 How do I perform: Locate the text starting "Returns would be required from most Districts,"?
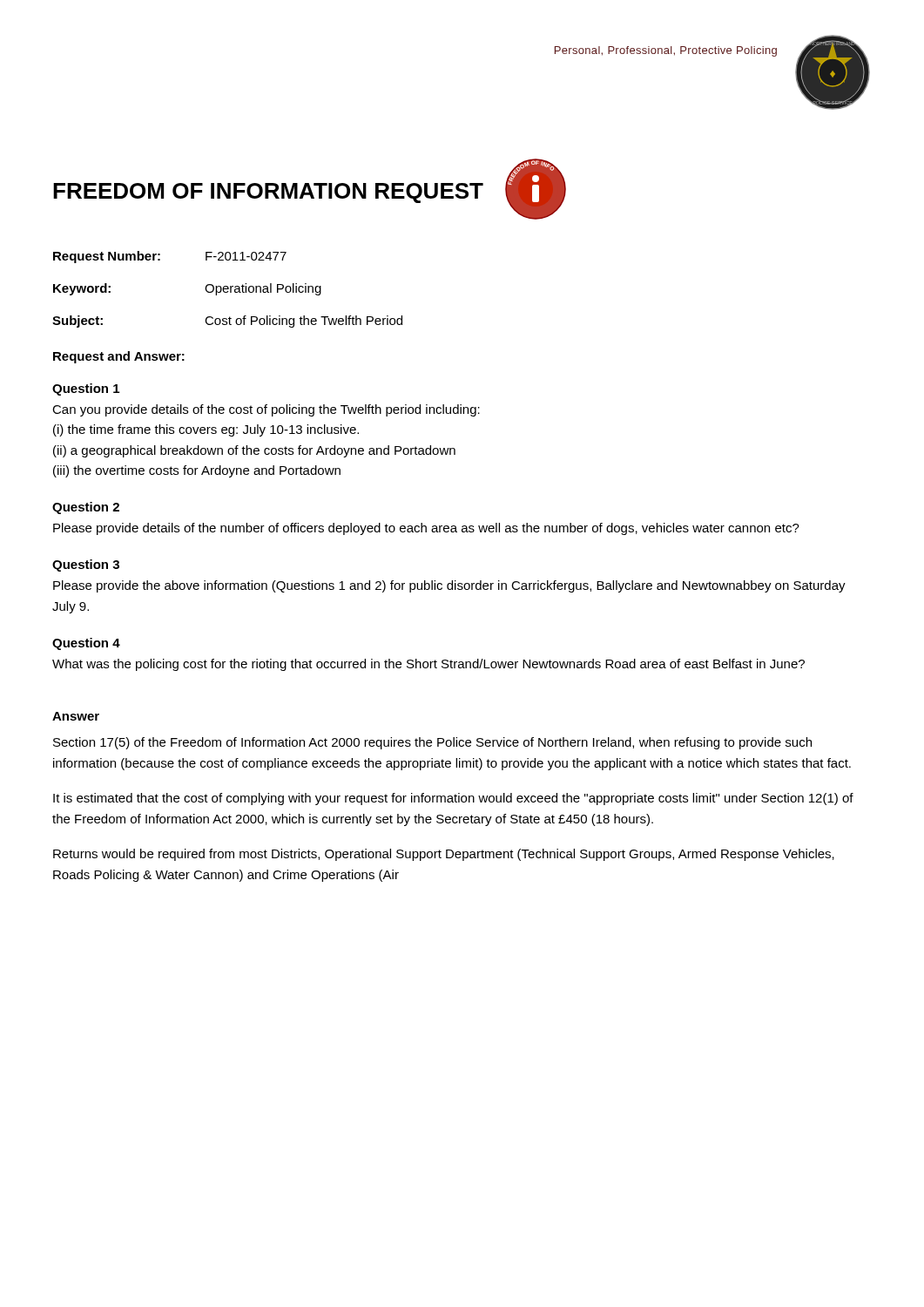tap(444, 864)
